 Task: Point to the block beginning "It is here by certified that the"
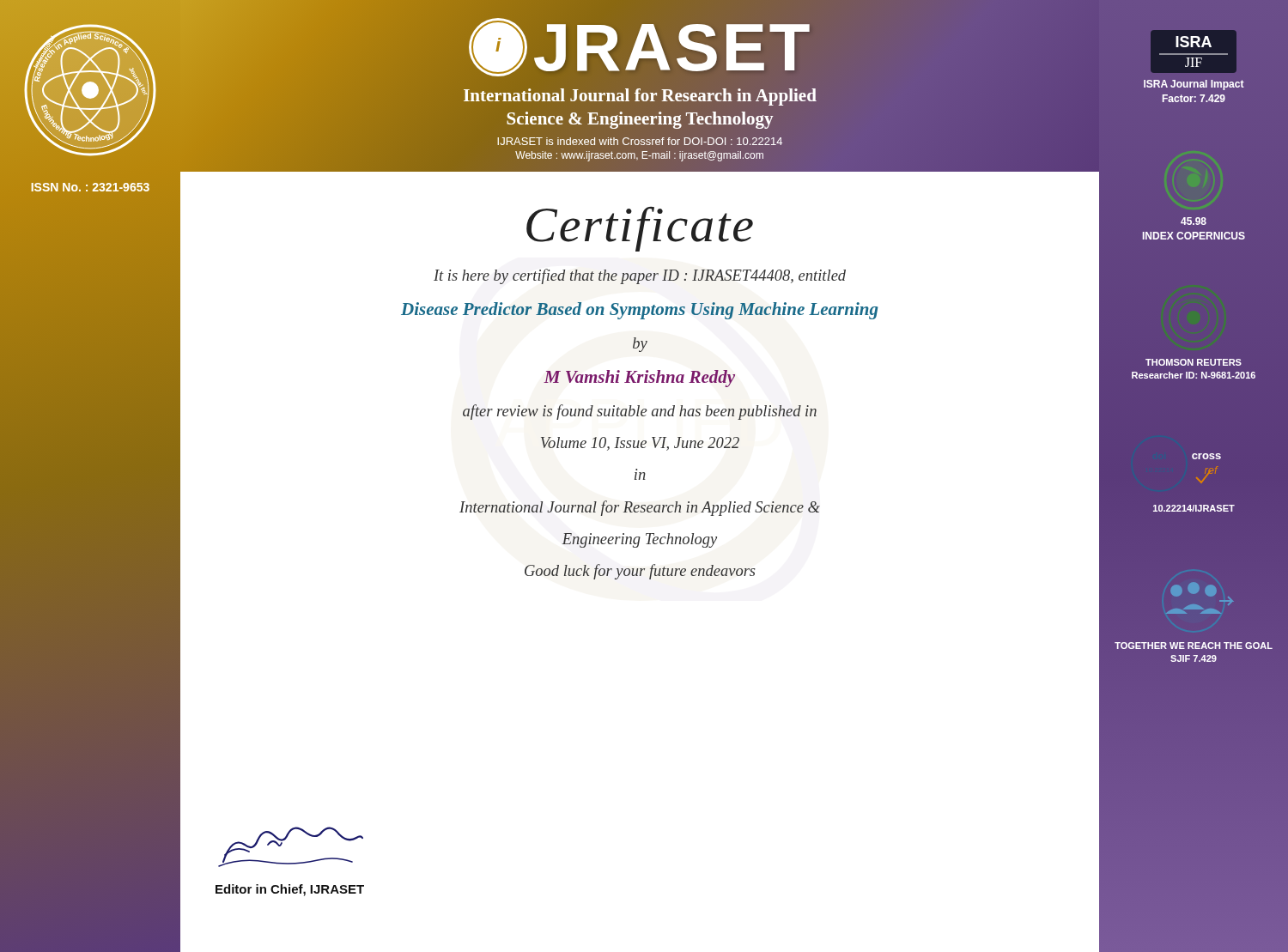coord(640,424)
